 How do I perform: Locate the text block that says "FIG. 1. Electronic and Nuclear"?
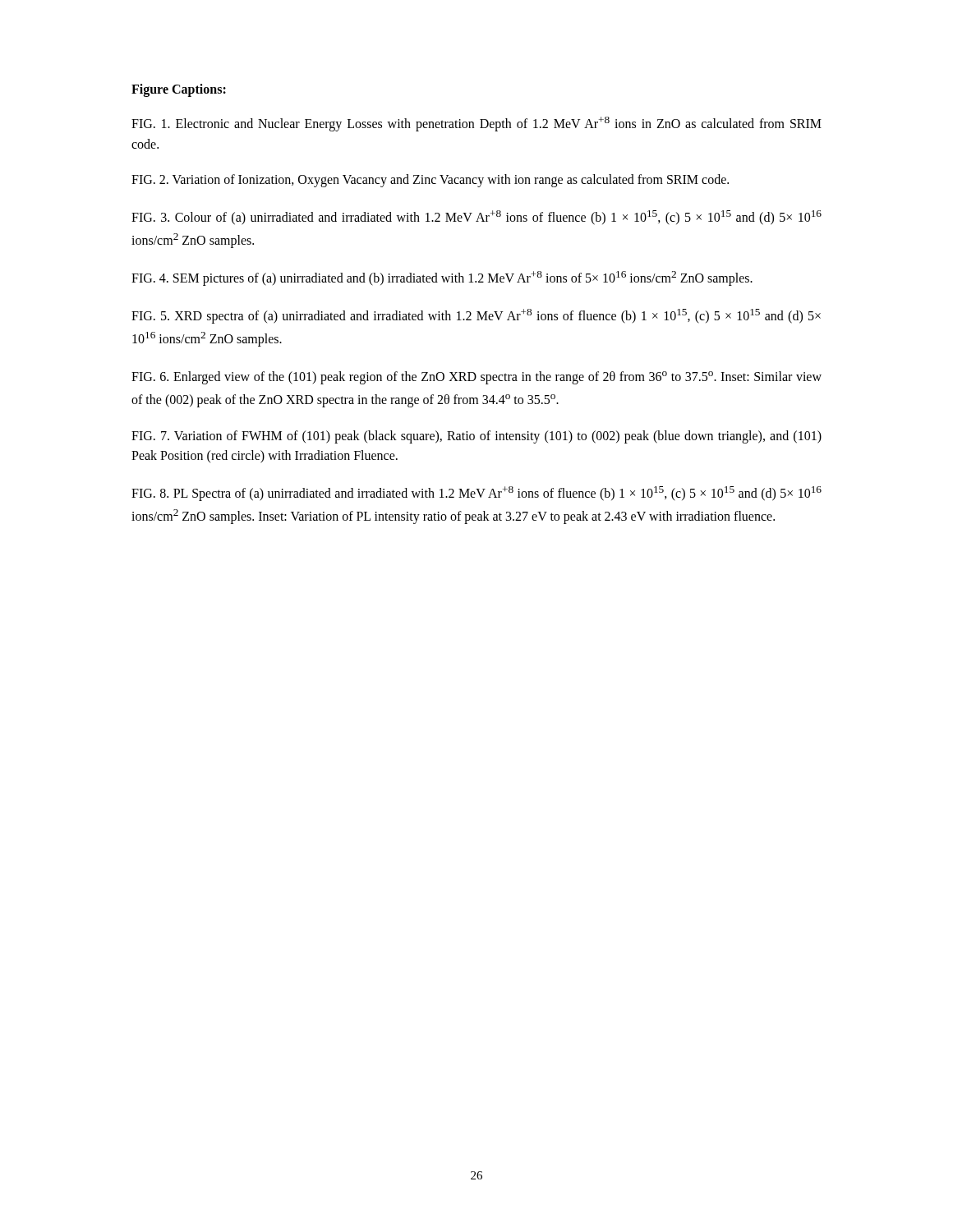[476, 132]
